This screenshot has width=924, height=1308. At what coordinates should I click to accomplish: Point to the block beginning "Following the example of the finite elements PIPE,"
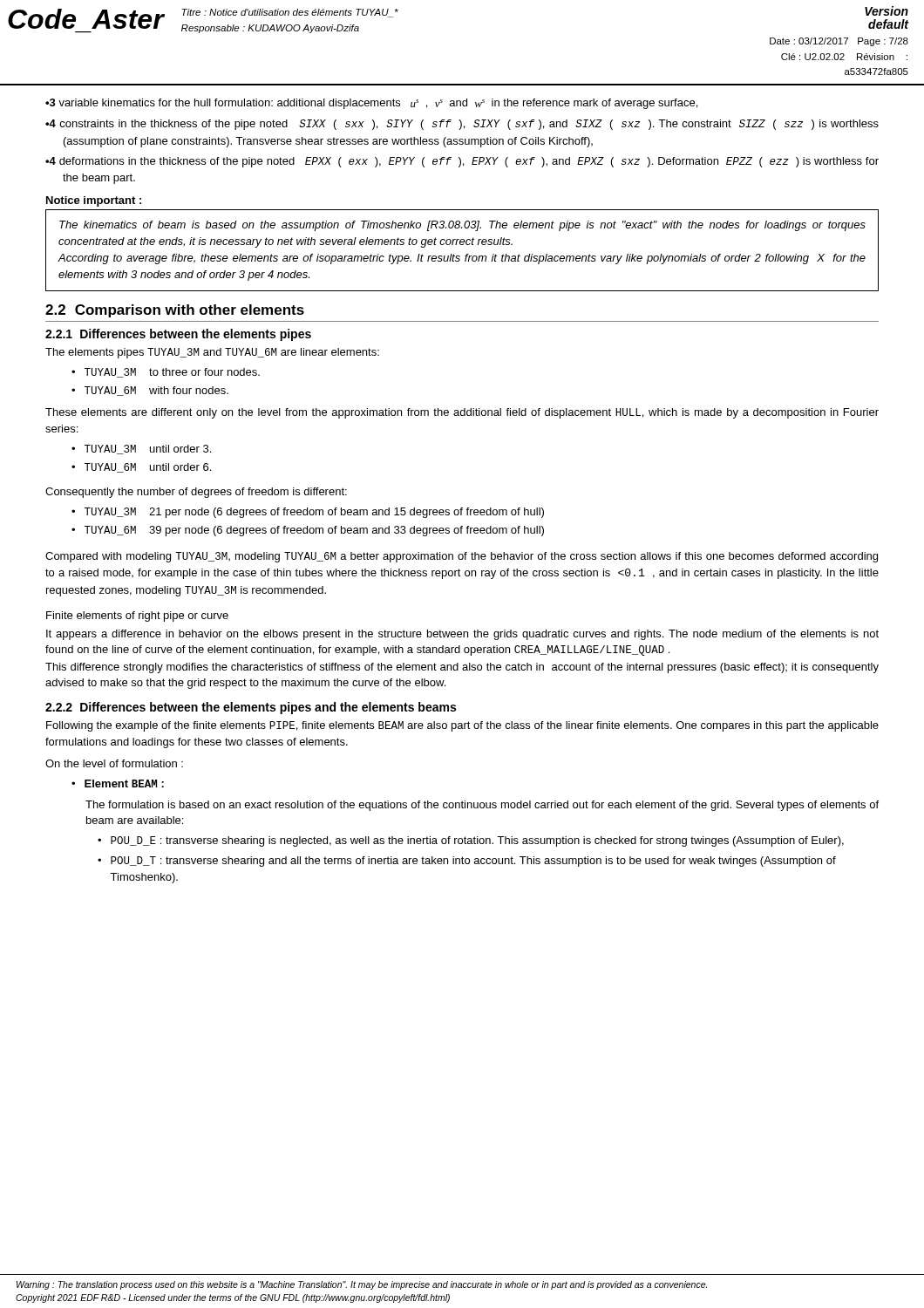[x=462, y=734]
